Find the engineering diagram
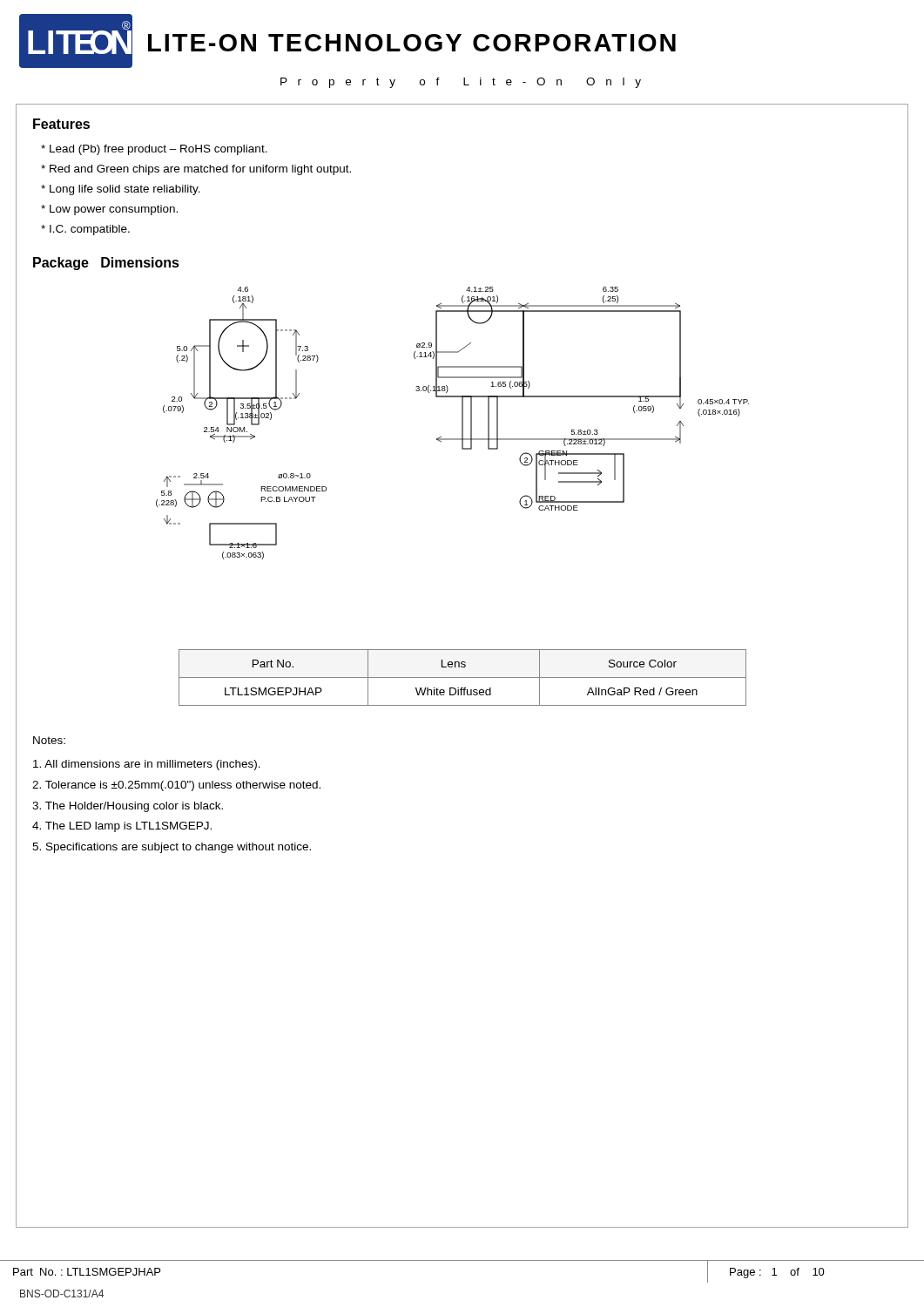The width and height of the screenshot is (924, 1307). [462, 454]
